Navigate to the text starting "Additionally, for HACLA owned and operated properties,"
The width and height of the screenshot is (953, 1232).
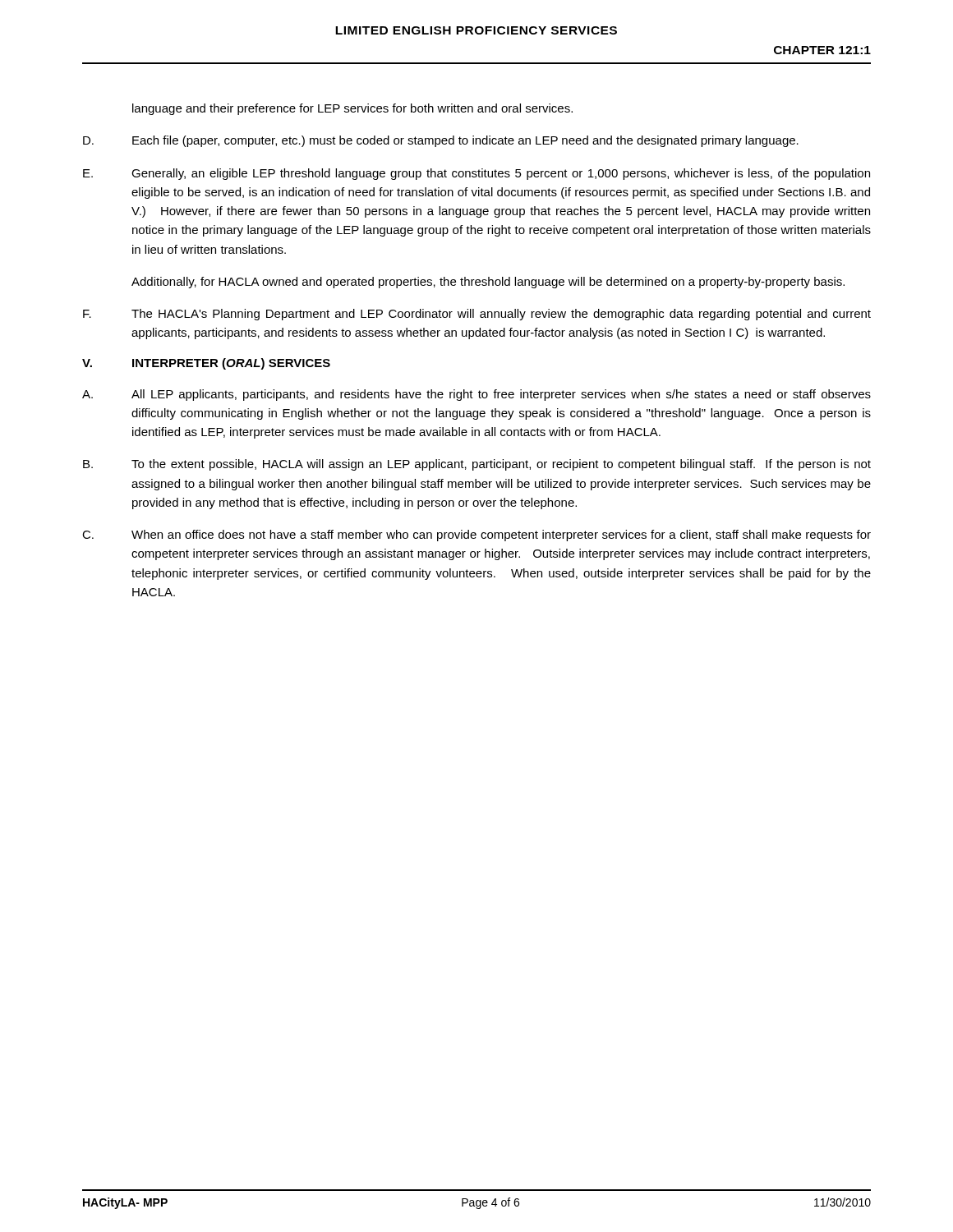point(489,281)
